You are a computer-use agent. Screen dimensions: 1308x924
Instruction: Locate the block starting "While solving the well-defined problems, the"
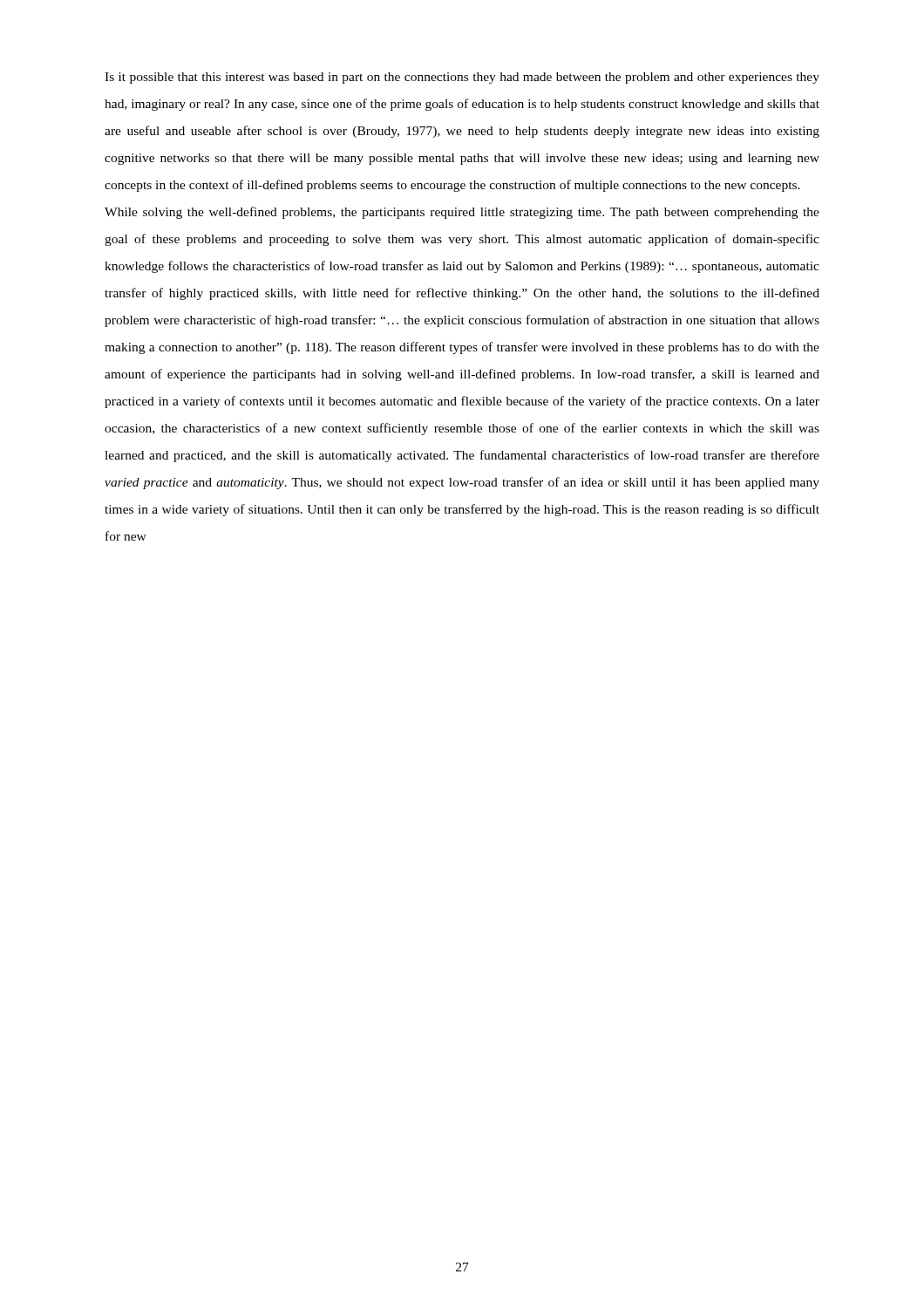click(x=462, y=374)
